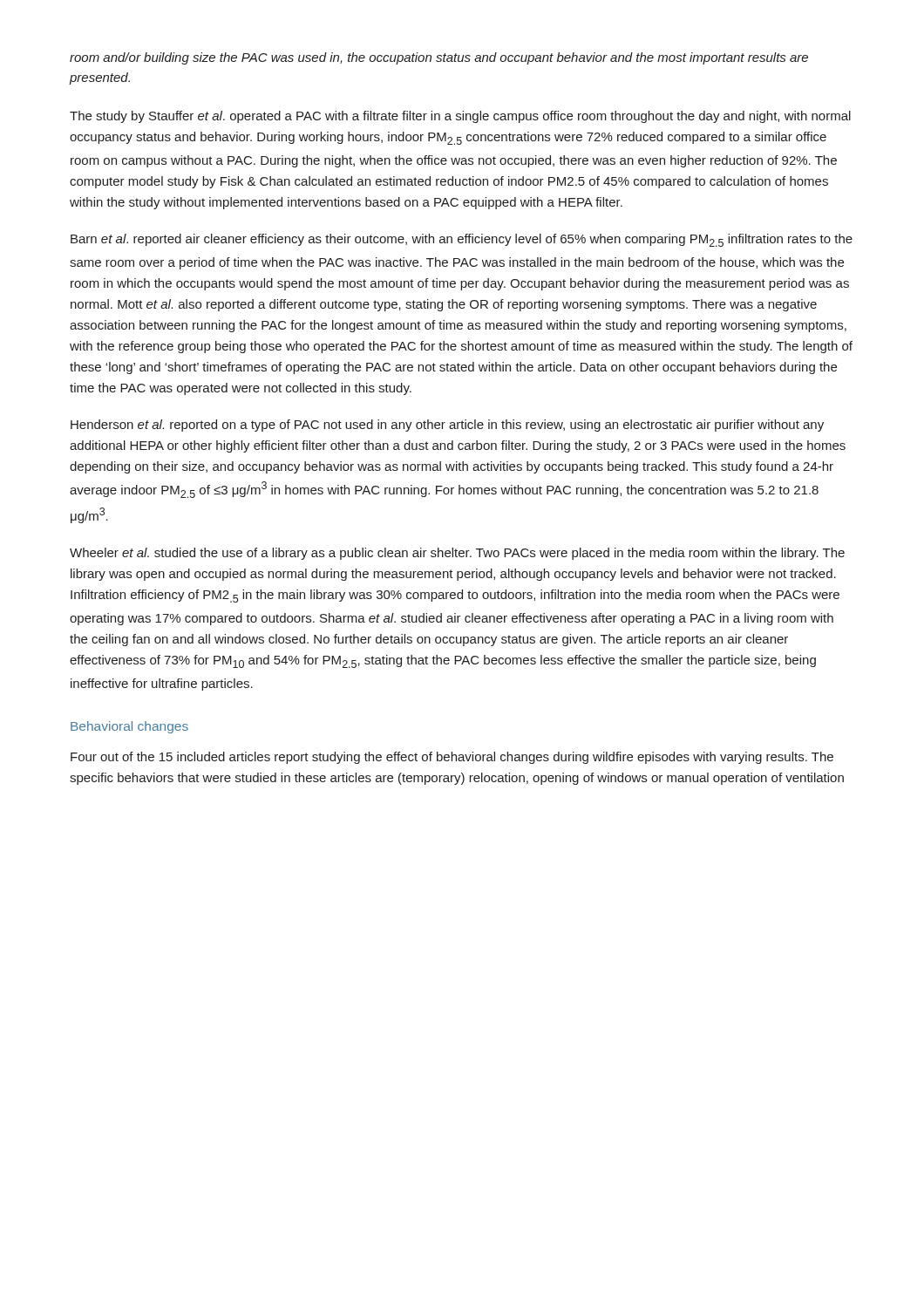
Task: Locate the passage starting "room and/or building size"
Action: [x=439, y=67]
